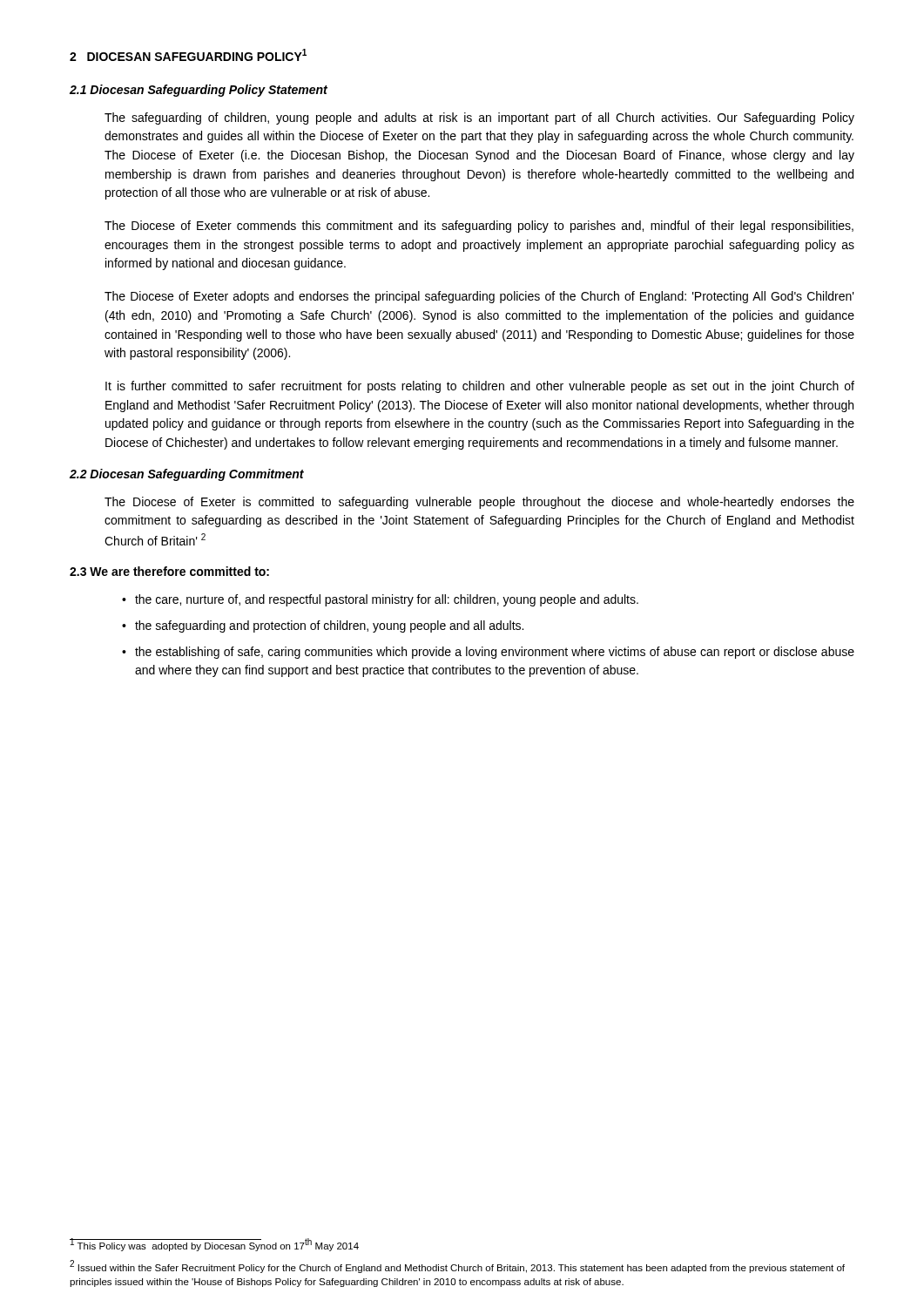Find the block on this page that starts "It is further"
The image size is (924, 1307).
[x=479, y=414]
